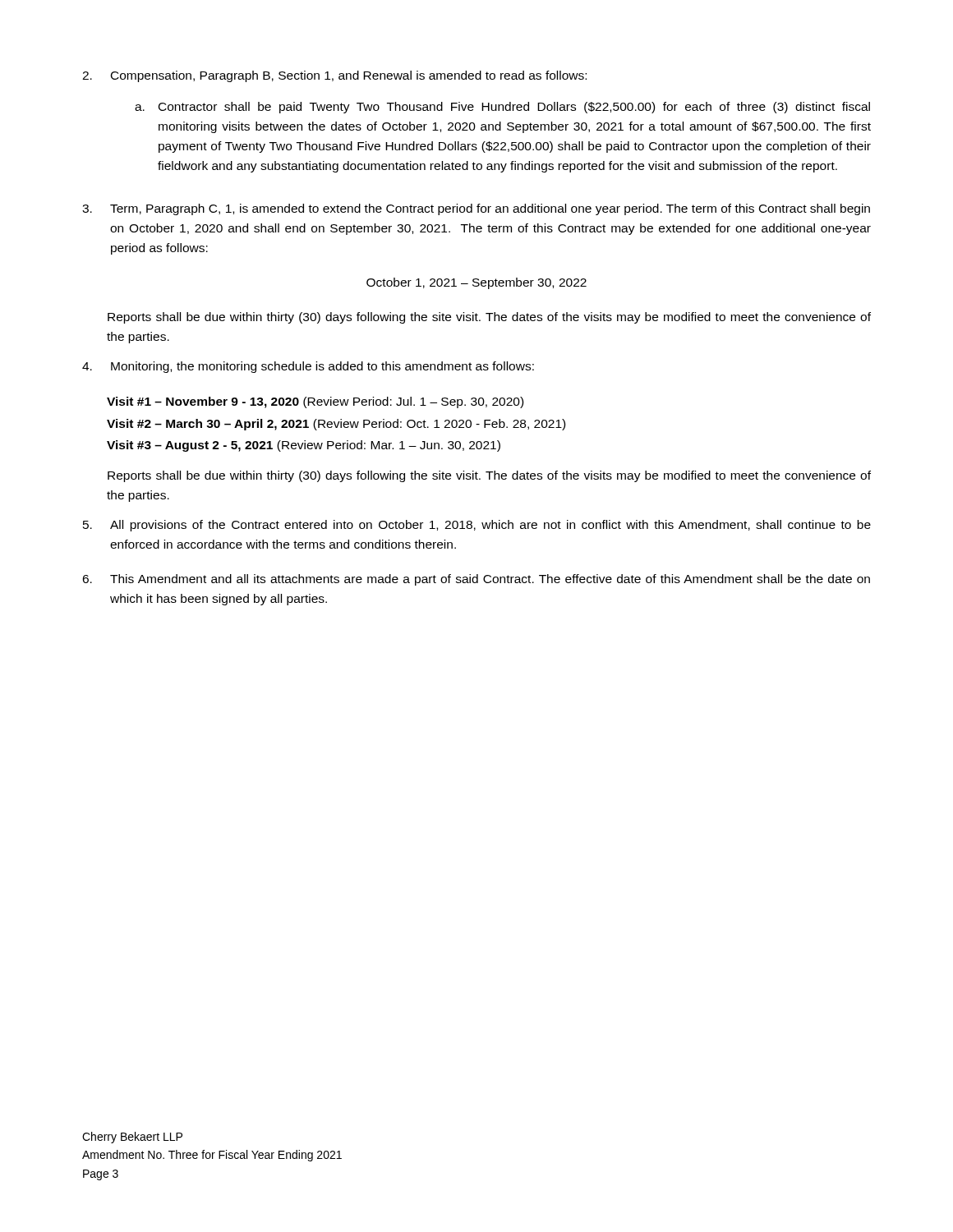The image size is (953, 1232).
Task: Click on the region starting "3. Term, Paragraph C, 1, is amended to"
Action: pyautogui.click(x=476, y=228)
